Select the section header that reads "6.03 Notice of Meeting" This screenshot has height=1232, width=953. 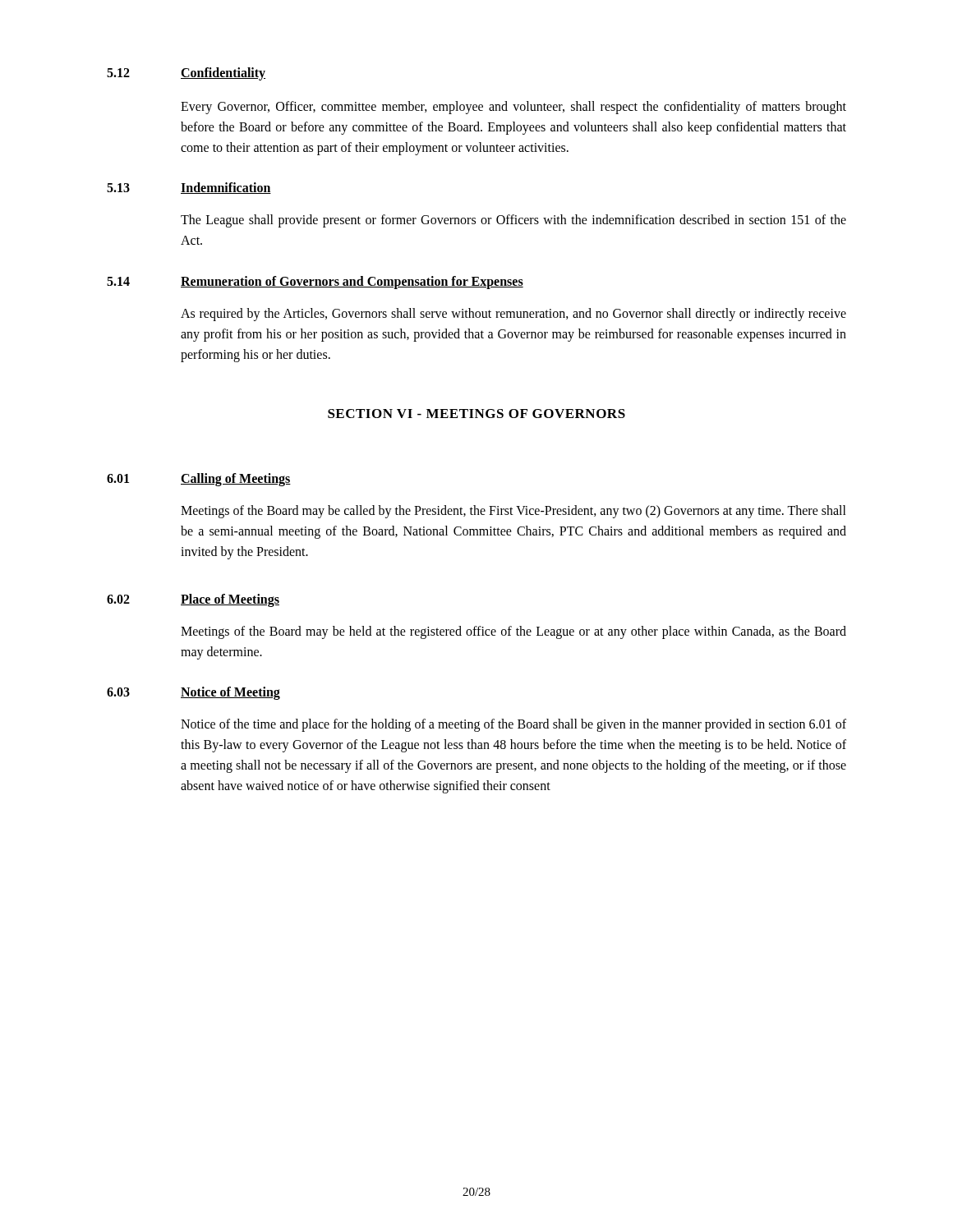click(x=193, y=693)
